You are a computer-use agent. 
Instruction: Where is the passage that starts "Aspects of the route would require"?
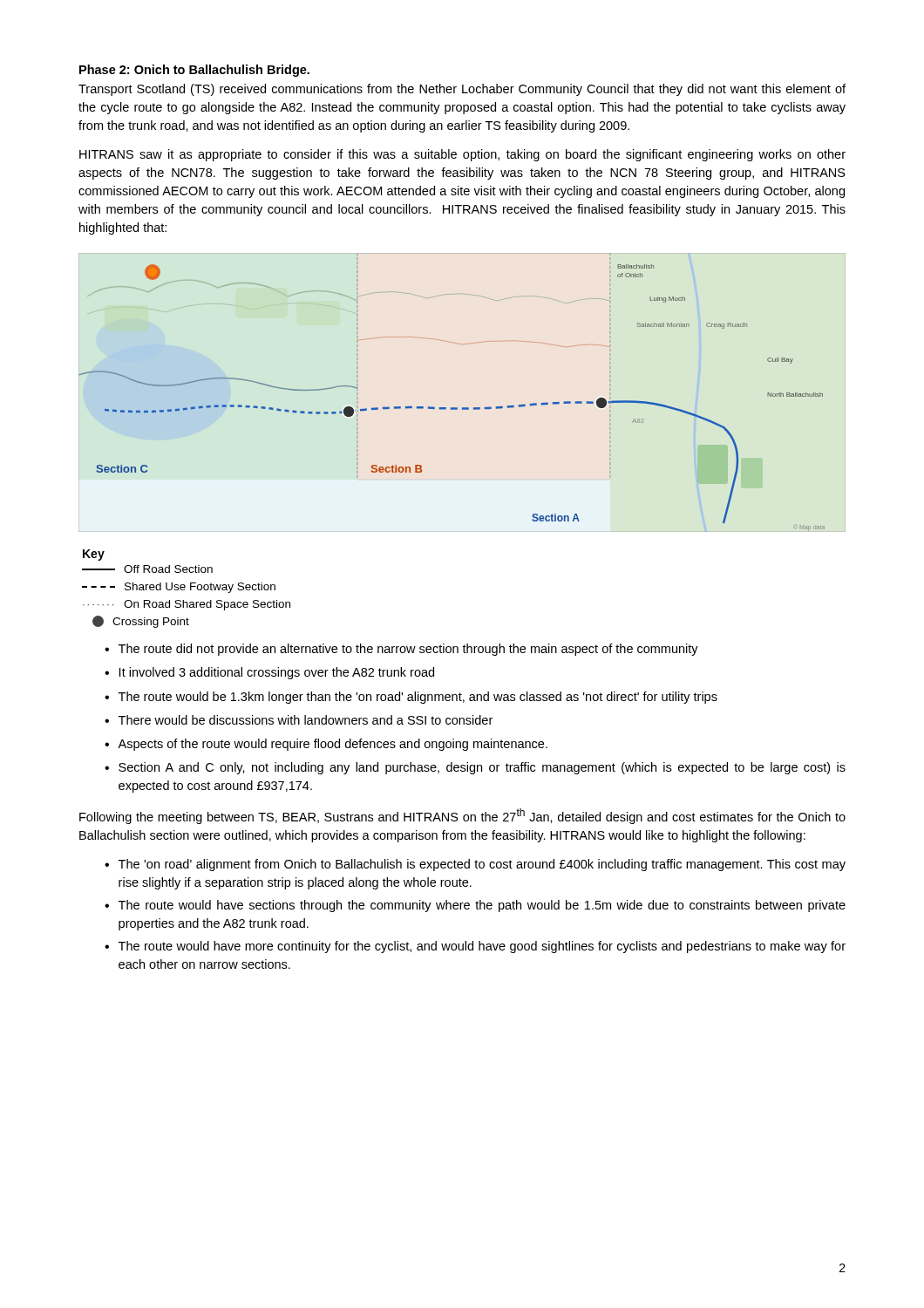tap(482, 744)
